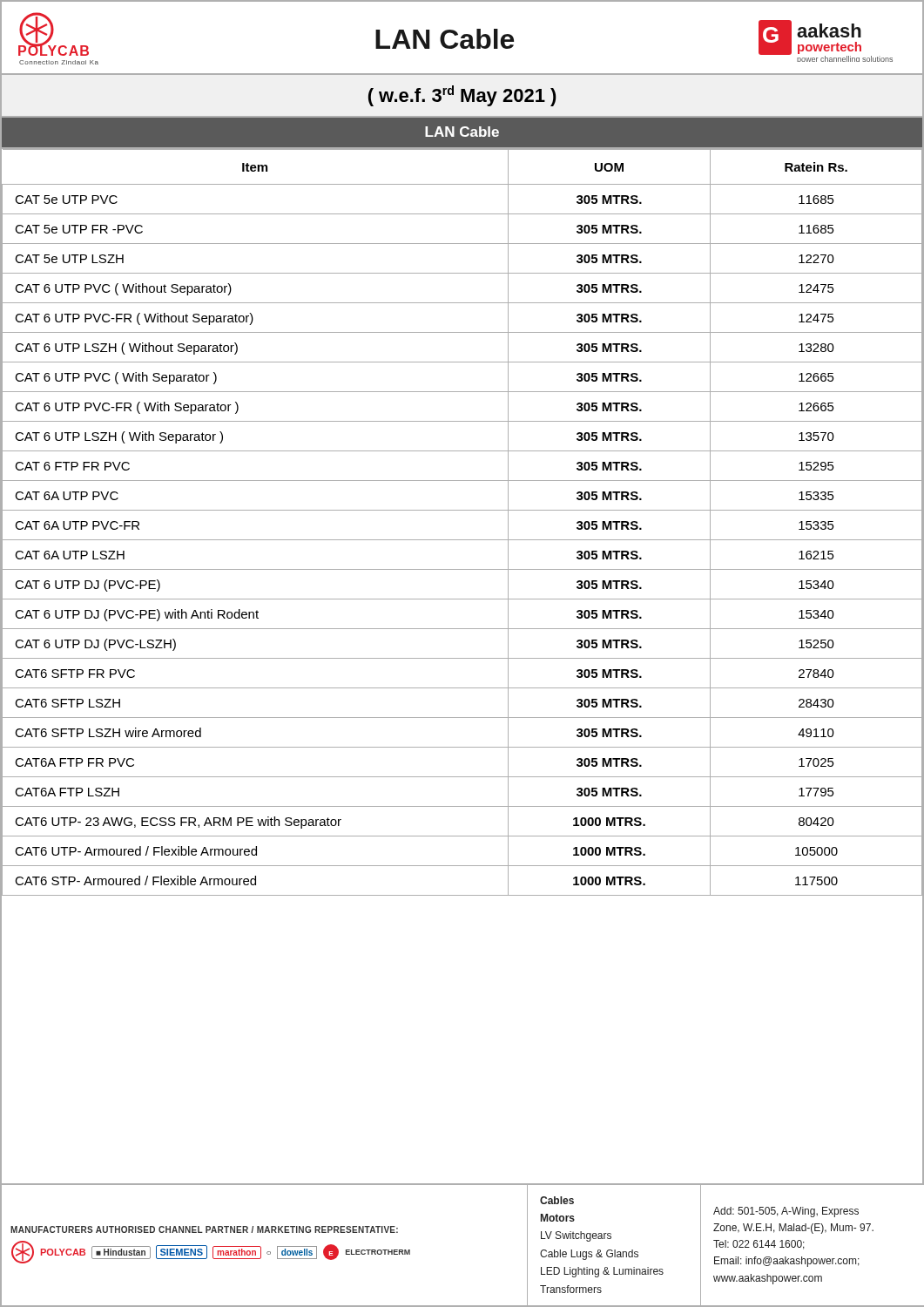Navigate to the block starting "( w.e.f. 3rd"

pyautogui.click(x=462, y=95)
